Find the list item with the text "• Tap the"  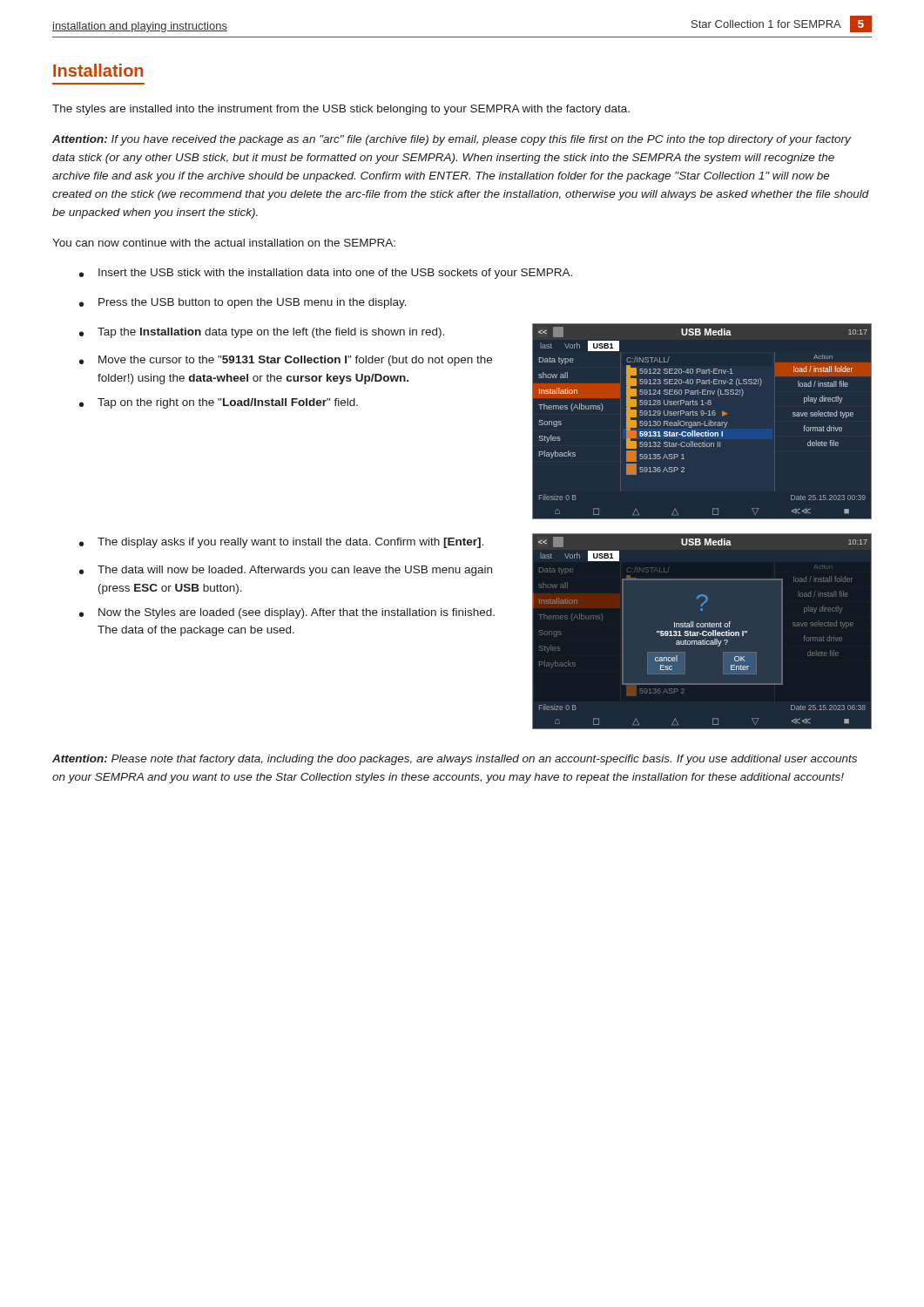point(297,334)
